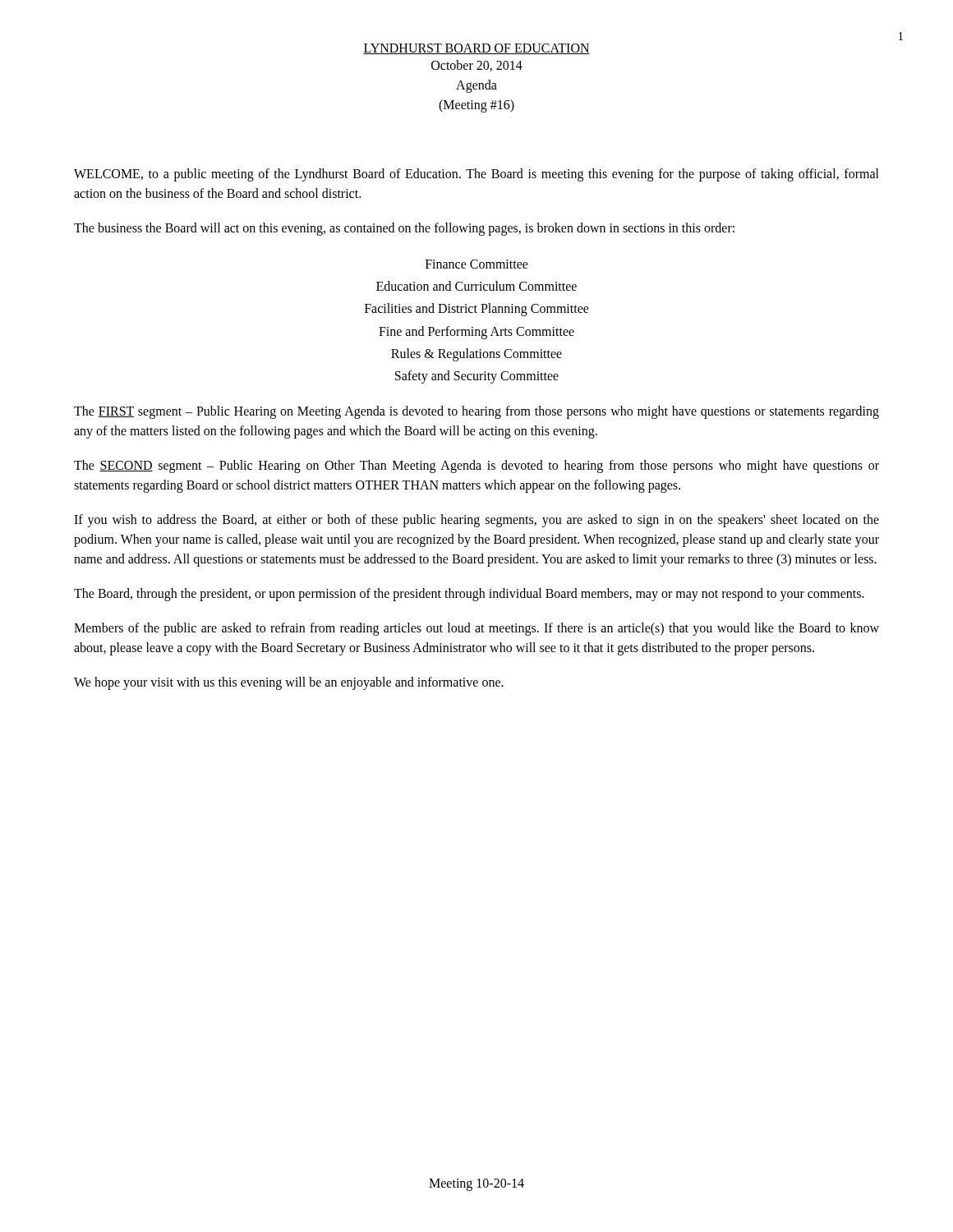
Task: Locate the text starting "The Board, through"
Action: (x=469, y=594)
